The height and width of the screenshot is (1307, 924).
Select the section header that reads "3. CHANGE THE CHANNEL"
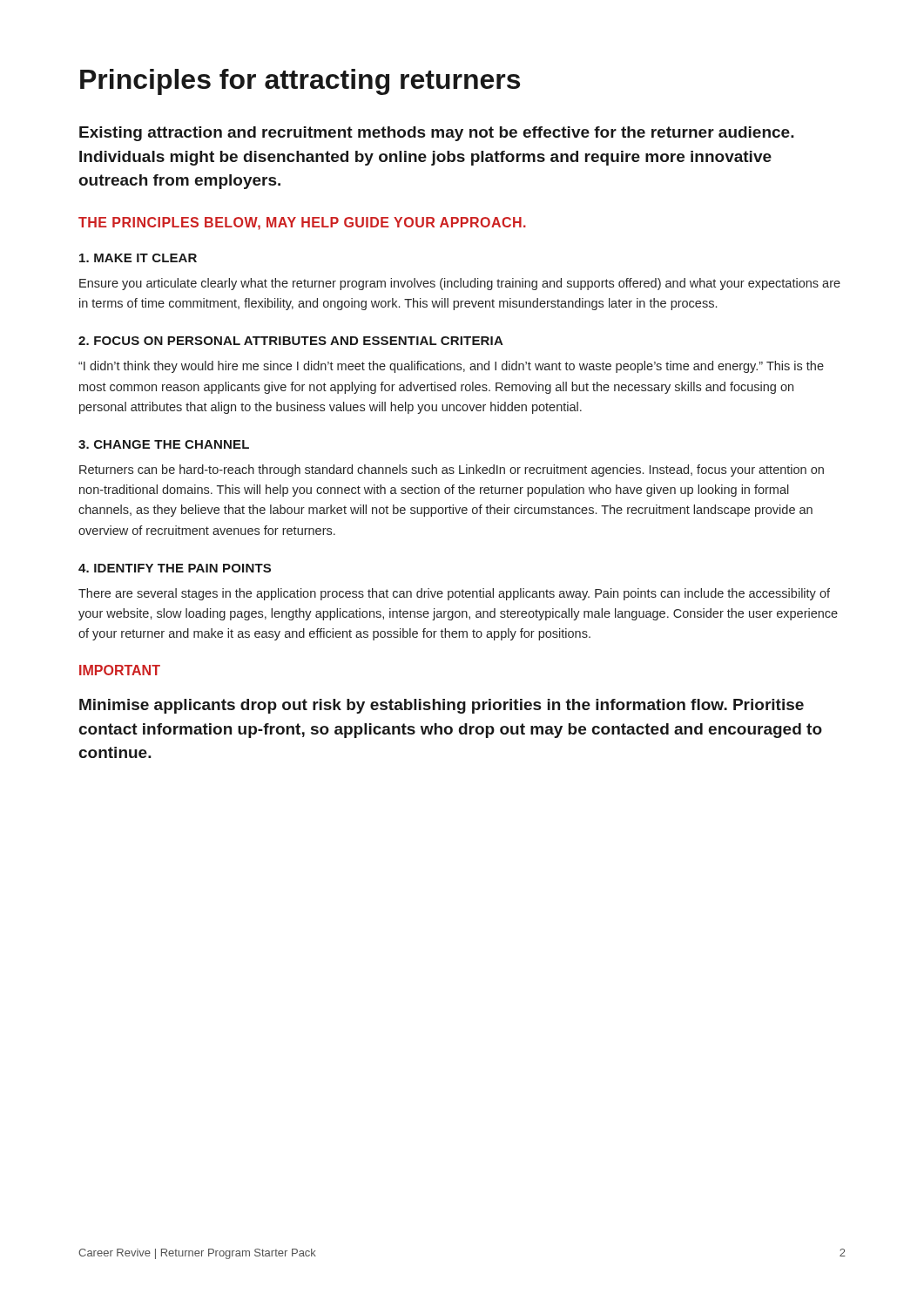point(164,444)
